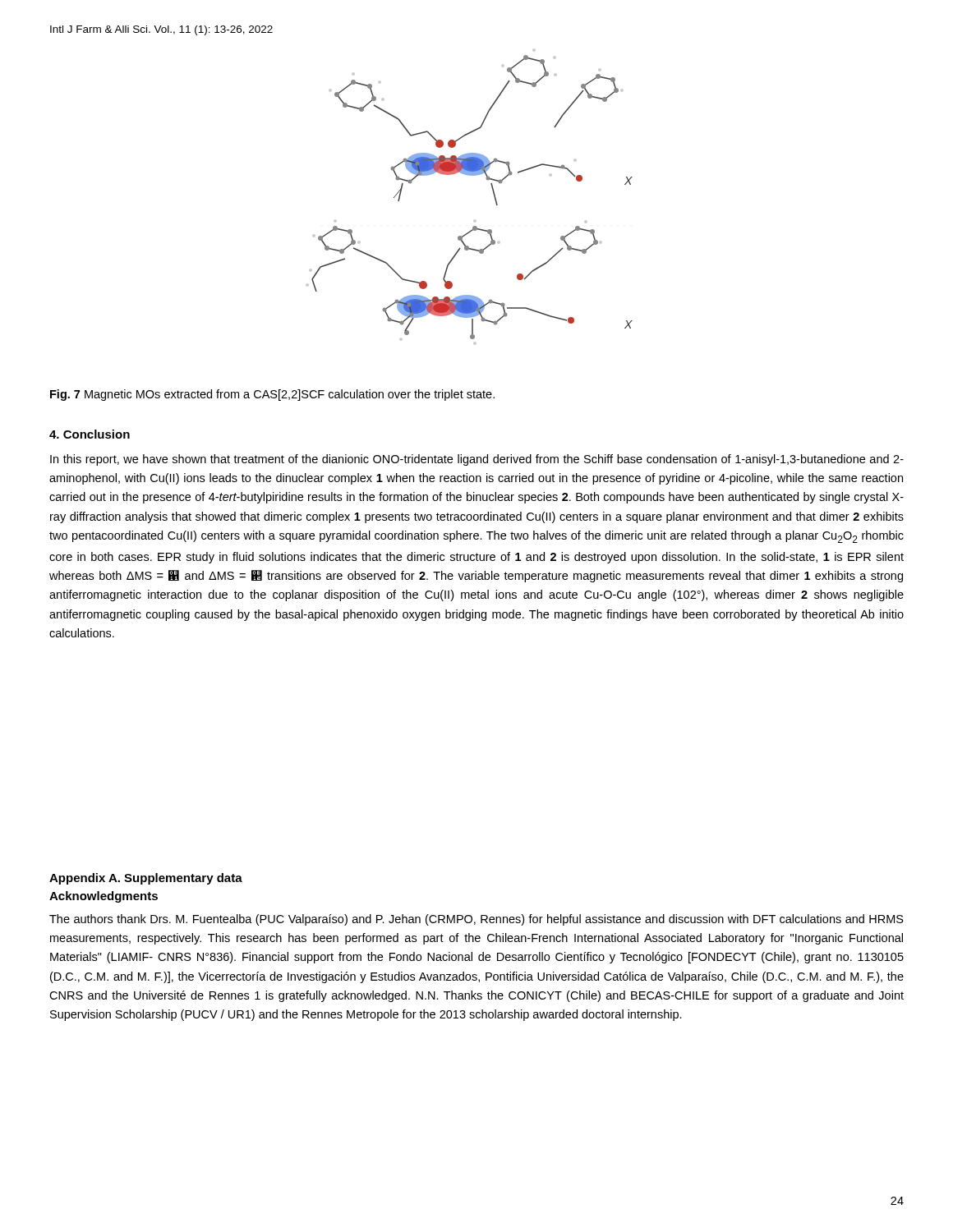953x1232 pixels.
Task: Point to the text starting "Appendix A. Supplementary"
Action: click(146, 878)
